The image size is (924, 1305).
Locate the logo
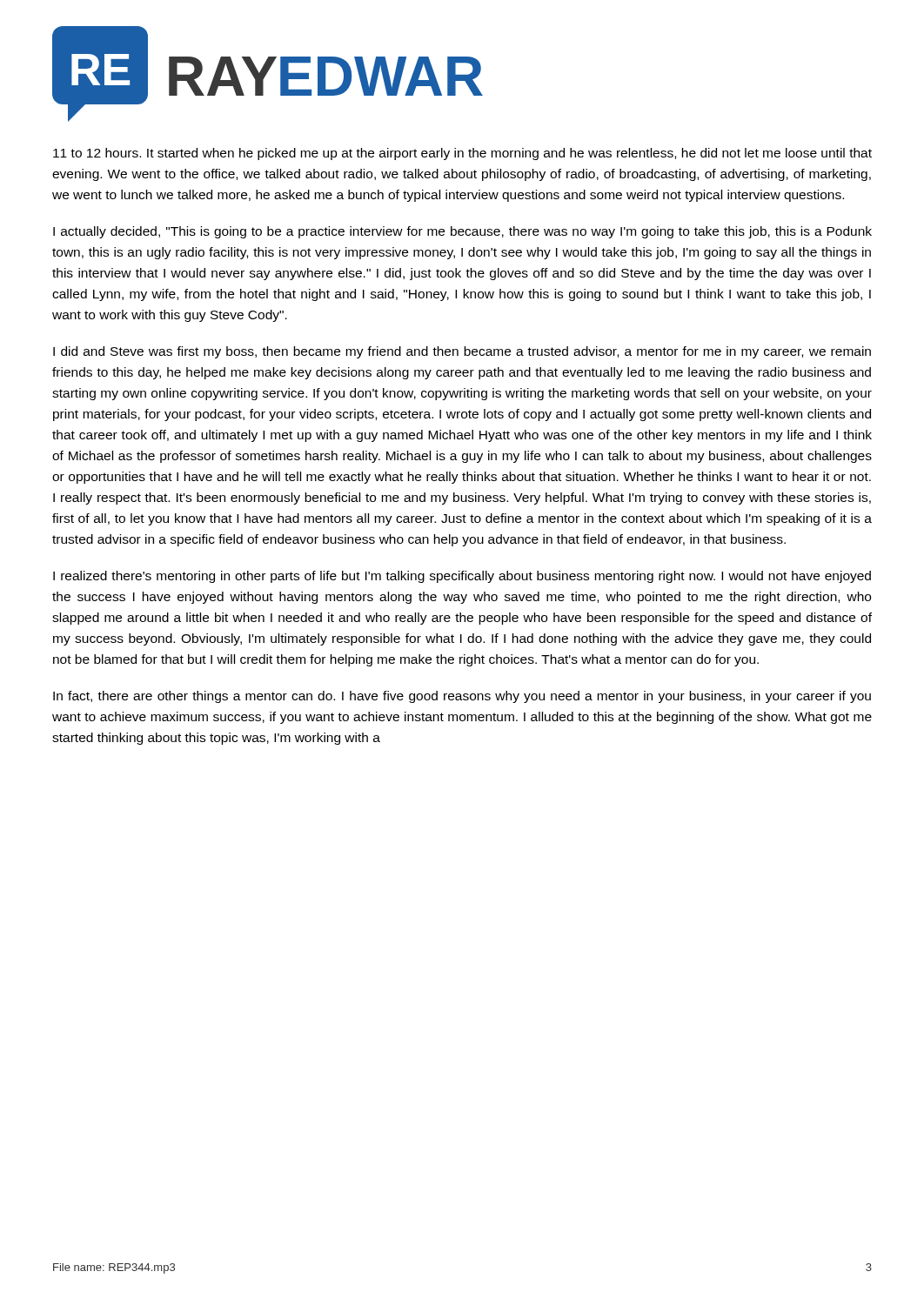tap(462, 74)
